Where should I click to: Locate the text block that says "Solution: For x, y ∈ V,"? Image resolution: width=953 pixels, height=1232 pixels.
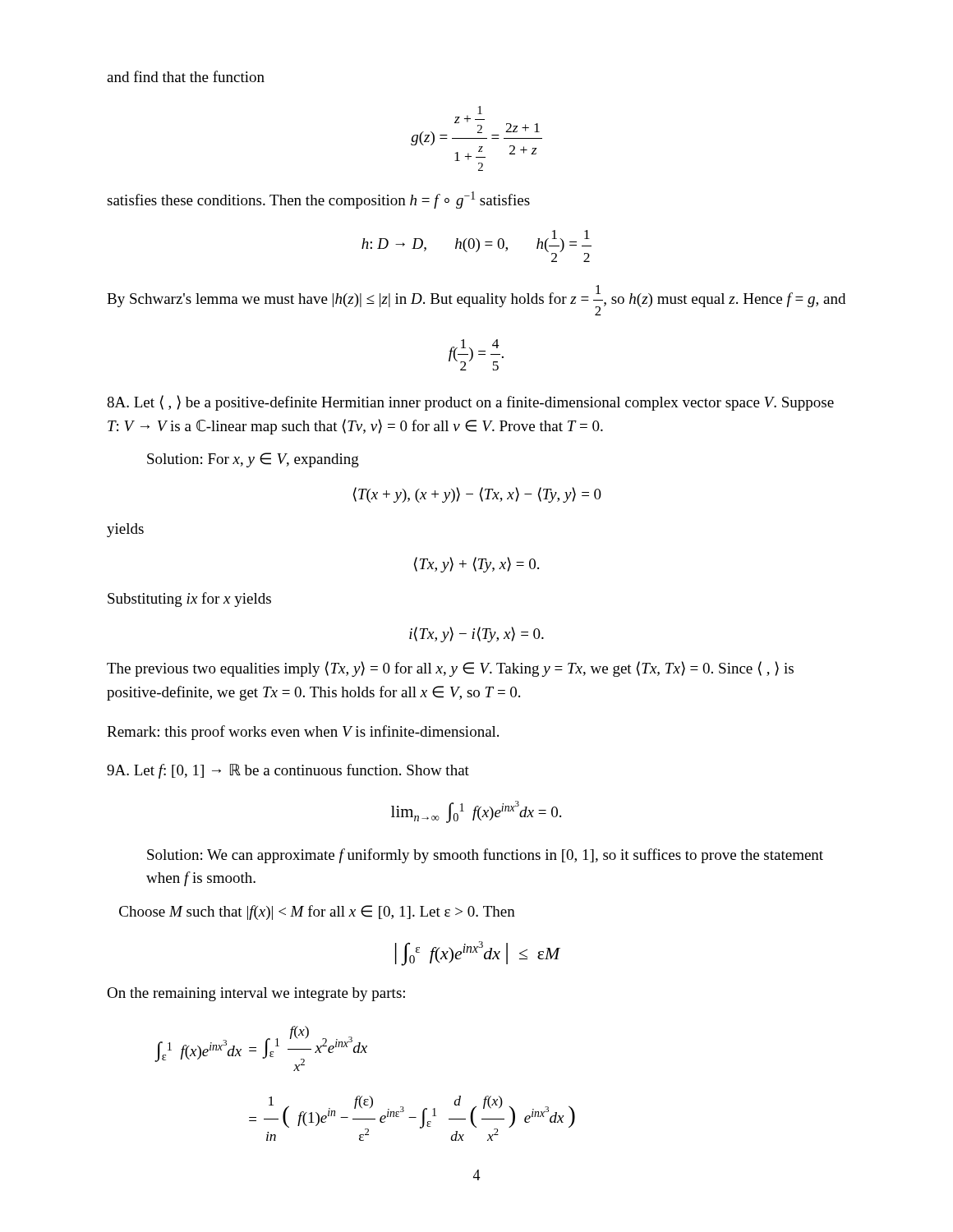click(x=252, y=459)
